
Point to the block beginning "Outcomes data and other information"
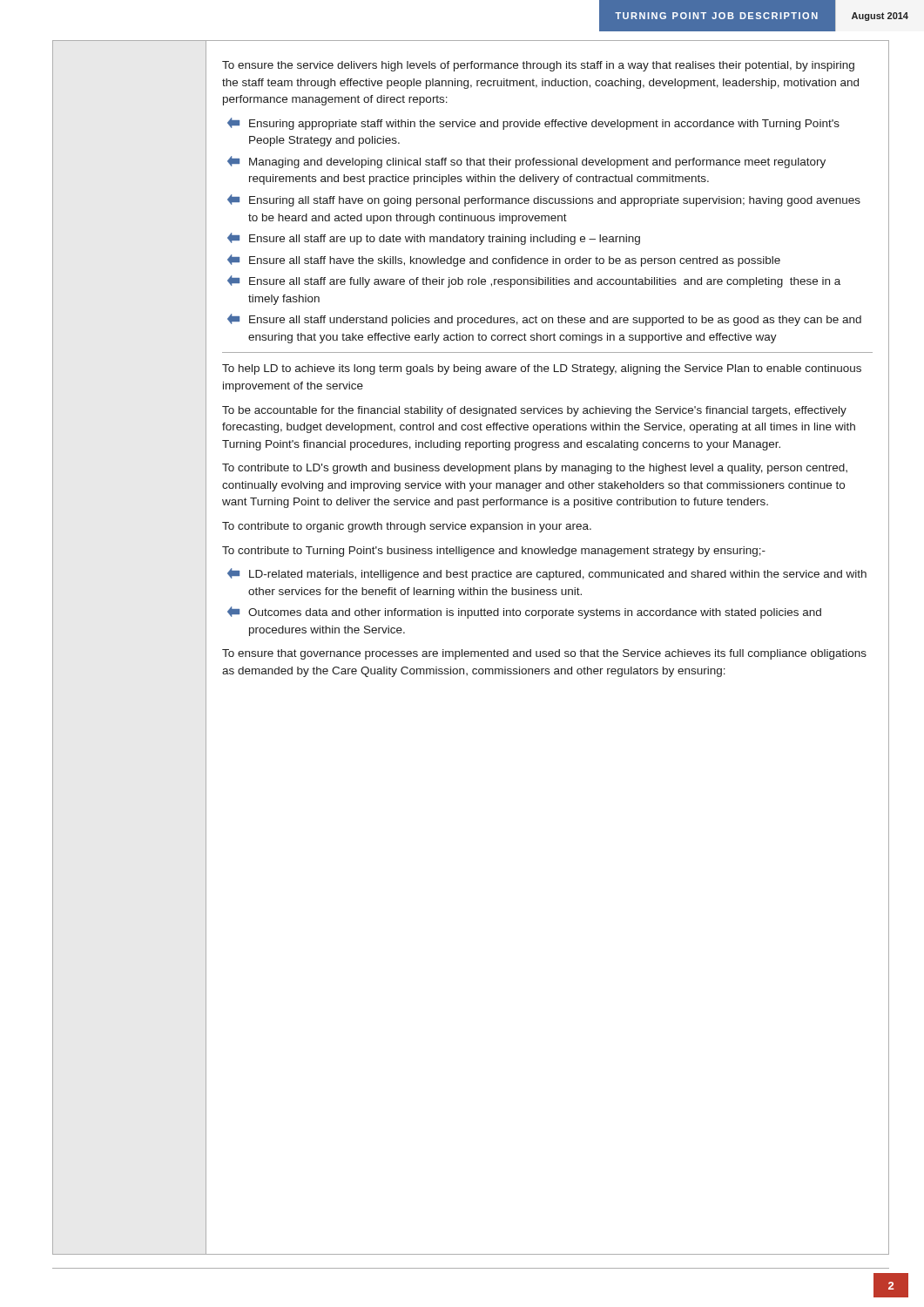point(549,621)
